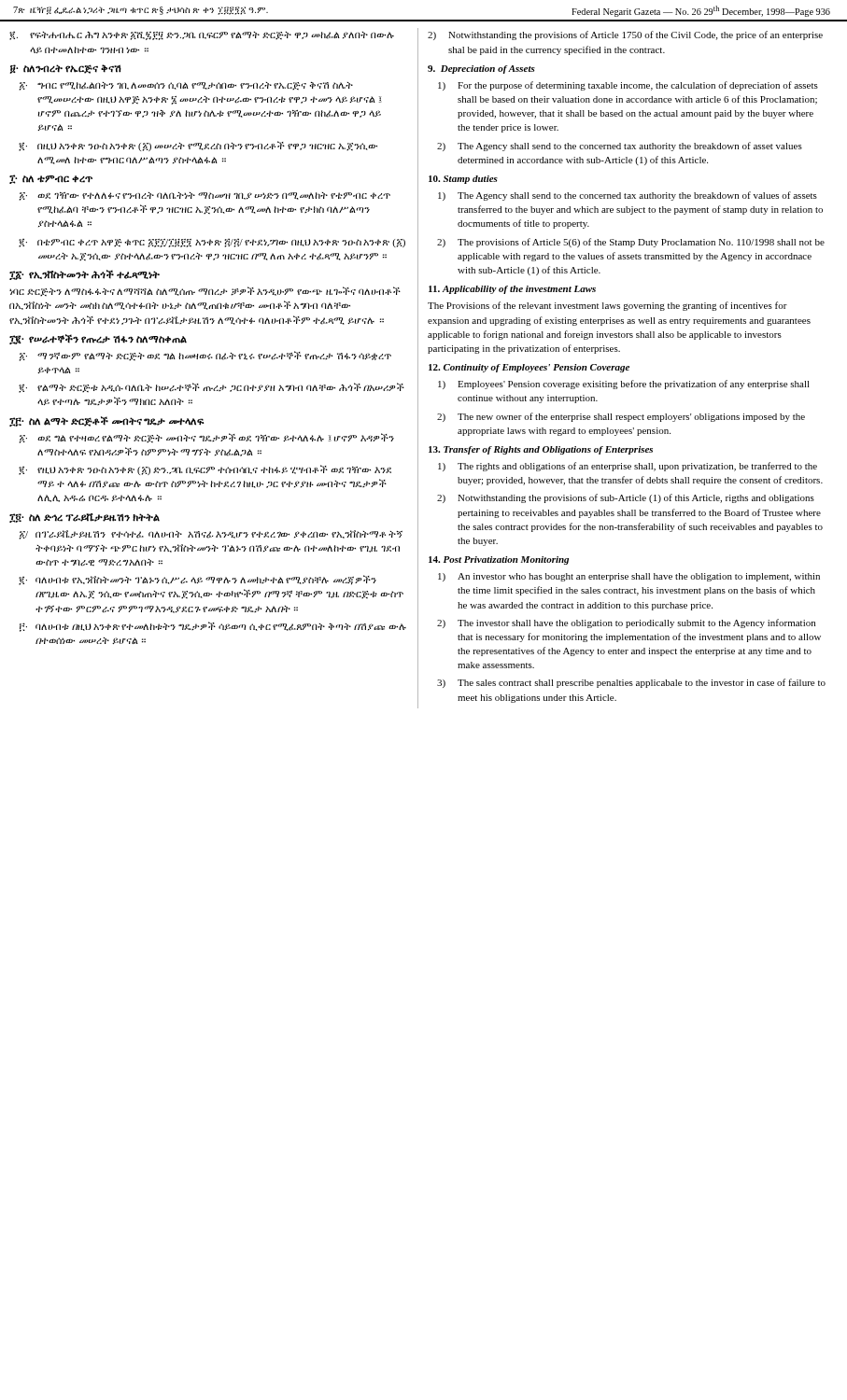Find the list item containing "1) Employees' Pension"
847x1400 pixels.
click(x=631, y=391)
